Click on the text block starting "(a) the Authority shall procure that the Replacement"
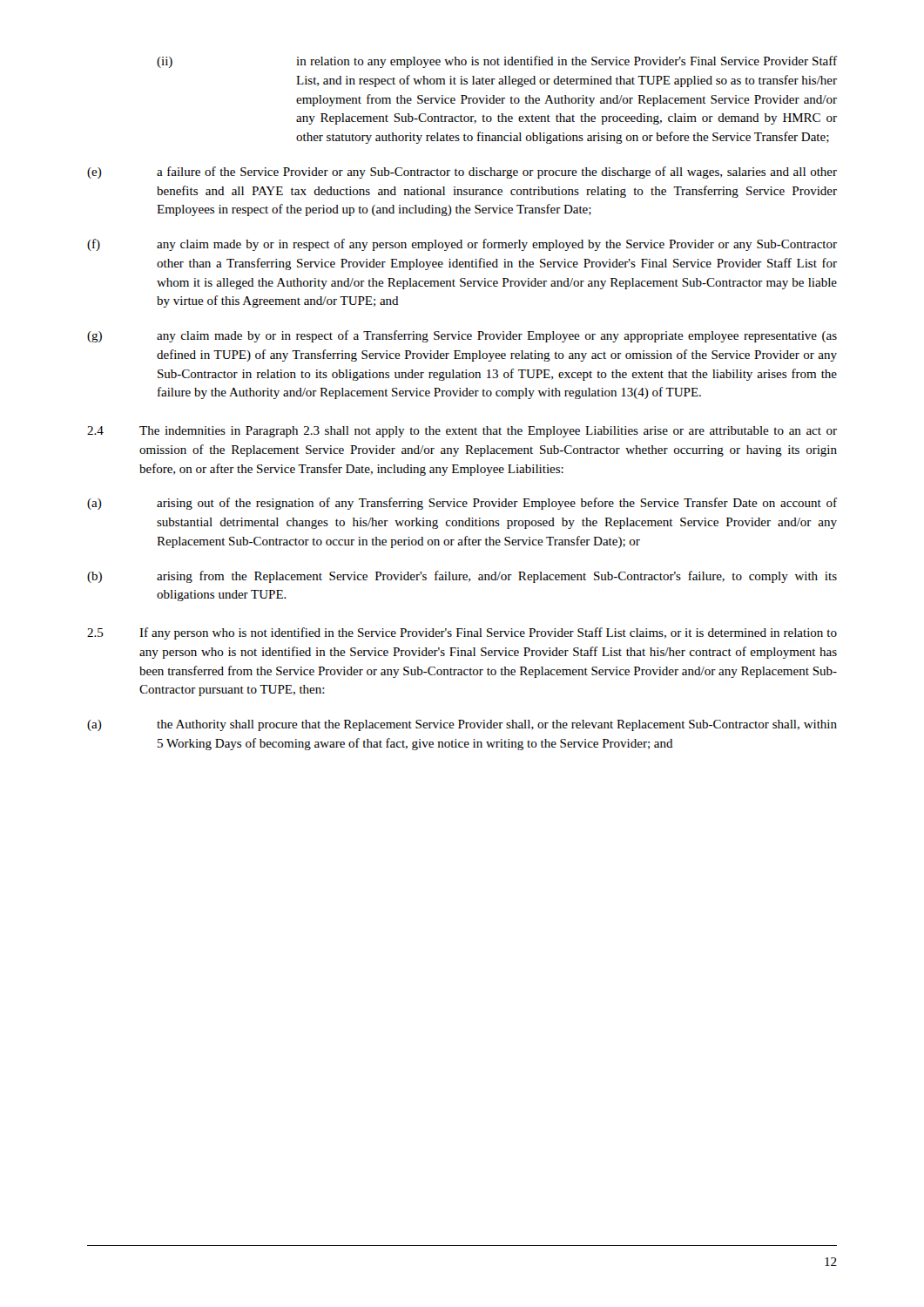This screenshot has width=924, height=1307. [462, 734]
